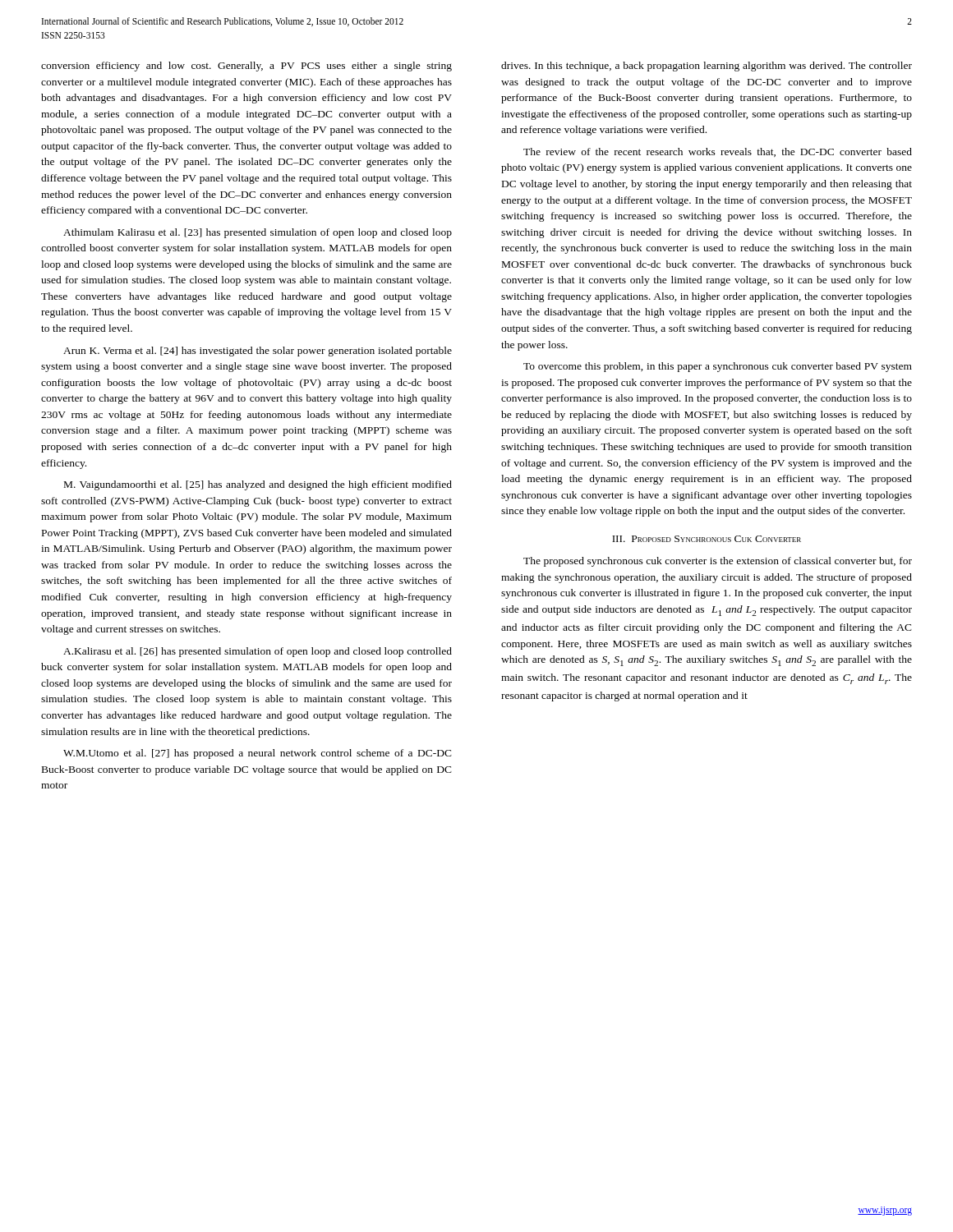Screen dimensions: 1232x953
Task: Where is the passage that starts "A.Kalirasu et al. [26] has presented simulation of"?
Action: 246,691
